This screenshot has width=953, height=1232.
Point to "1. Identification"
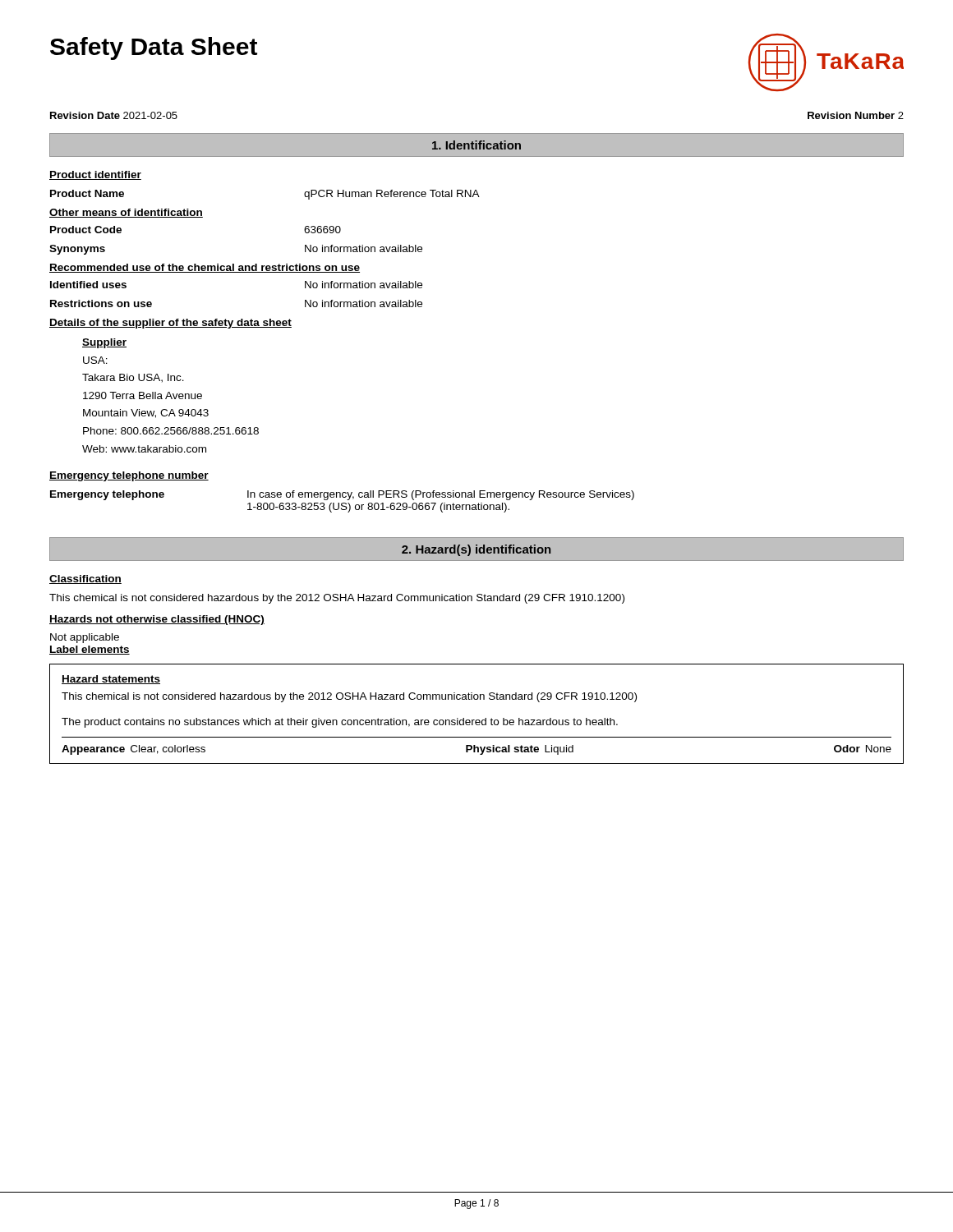point(476,145)
